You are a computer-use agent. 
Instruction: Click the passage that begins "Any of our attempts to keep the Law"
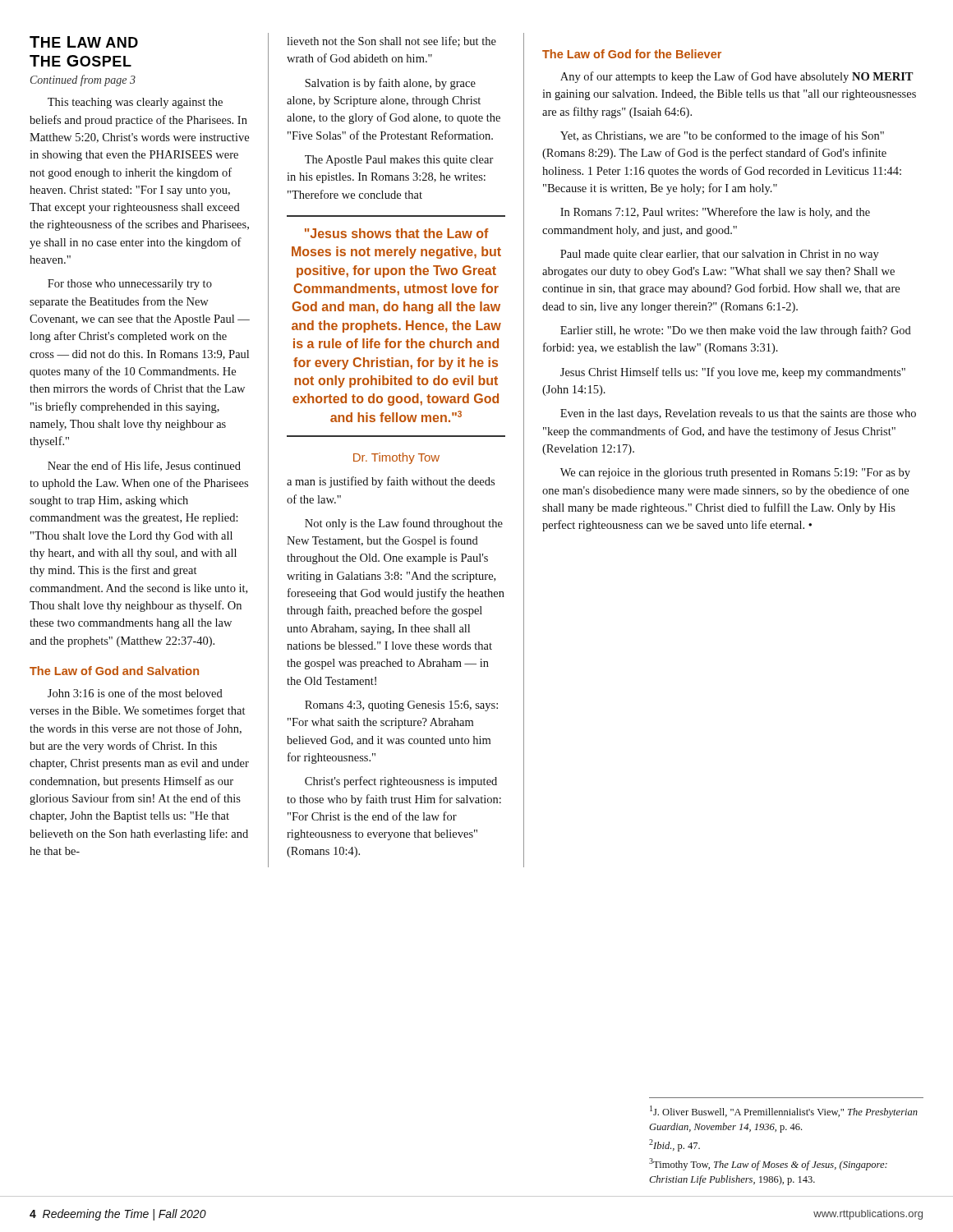pos(733,301)
